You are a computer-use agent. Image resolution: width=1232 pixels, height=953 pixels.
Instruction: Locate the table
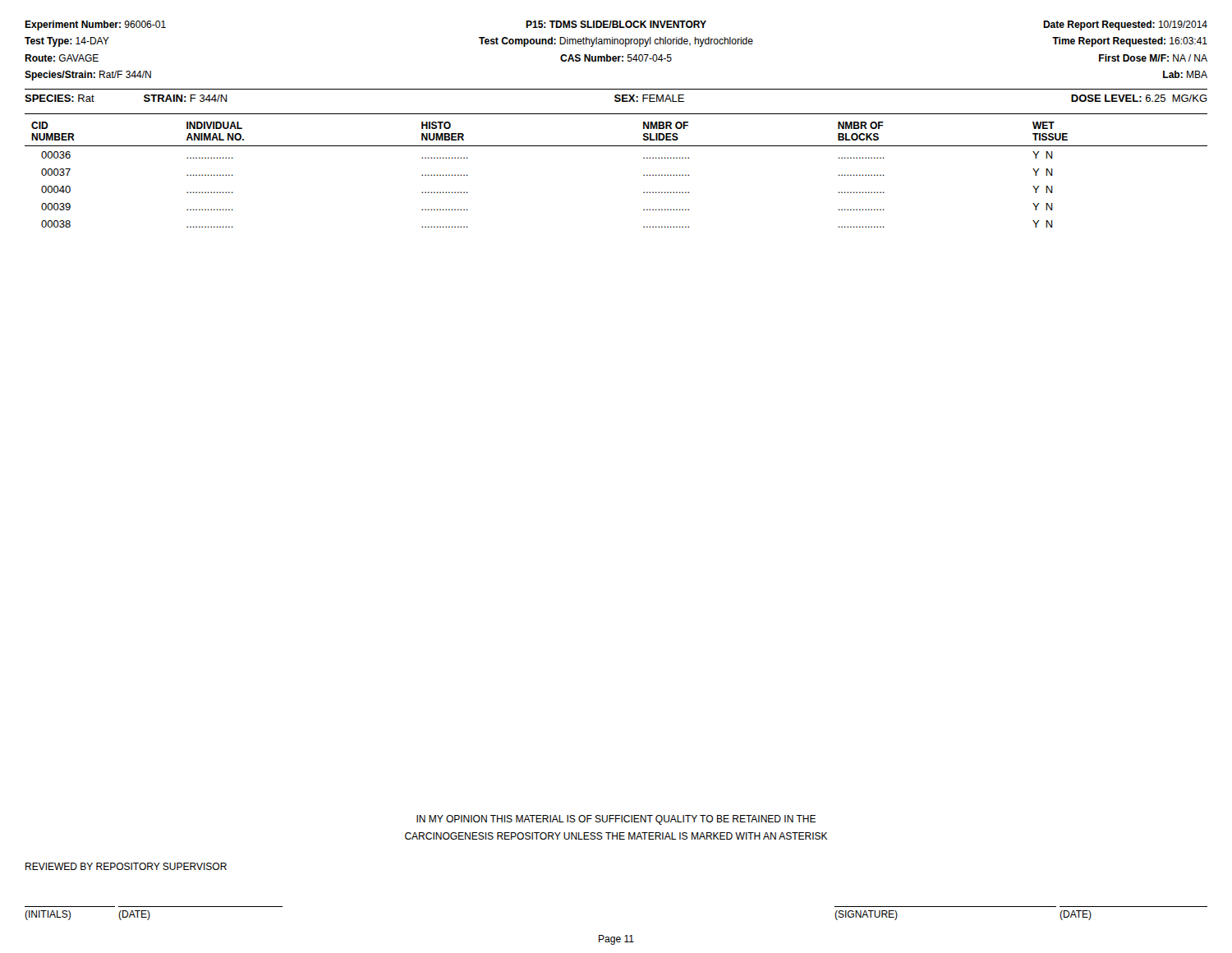pos(616,175)
